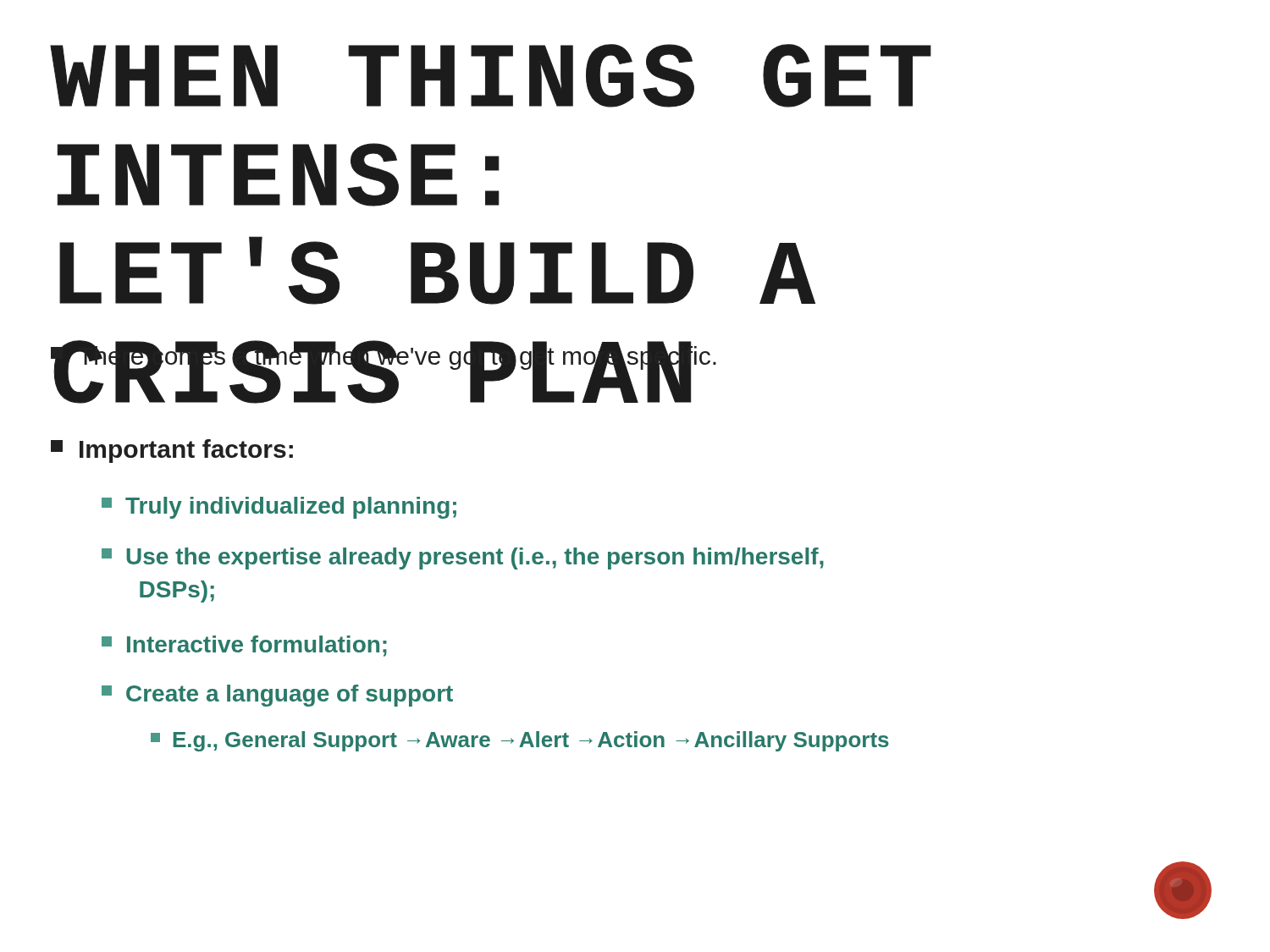Find the list item with the text "E.g., General Support →Aware →Alert →Action →Ancillary Supports"
Screen dimensions: 952x1270
520,740
